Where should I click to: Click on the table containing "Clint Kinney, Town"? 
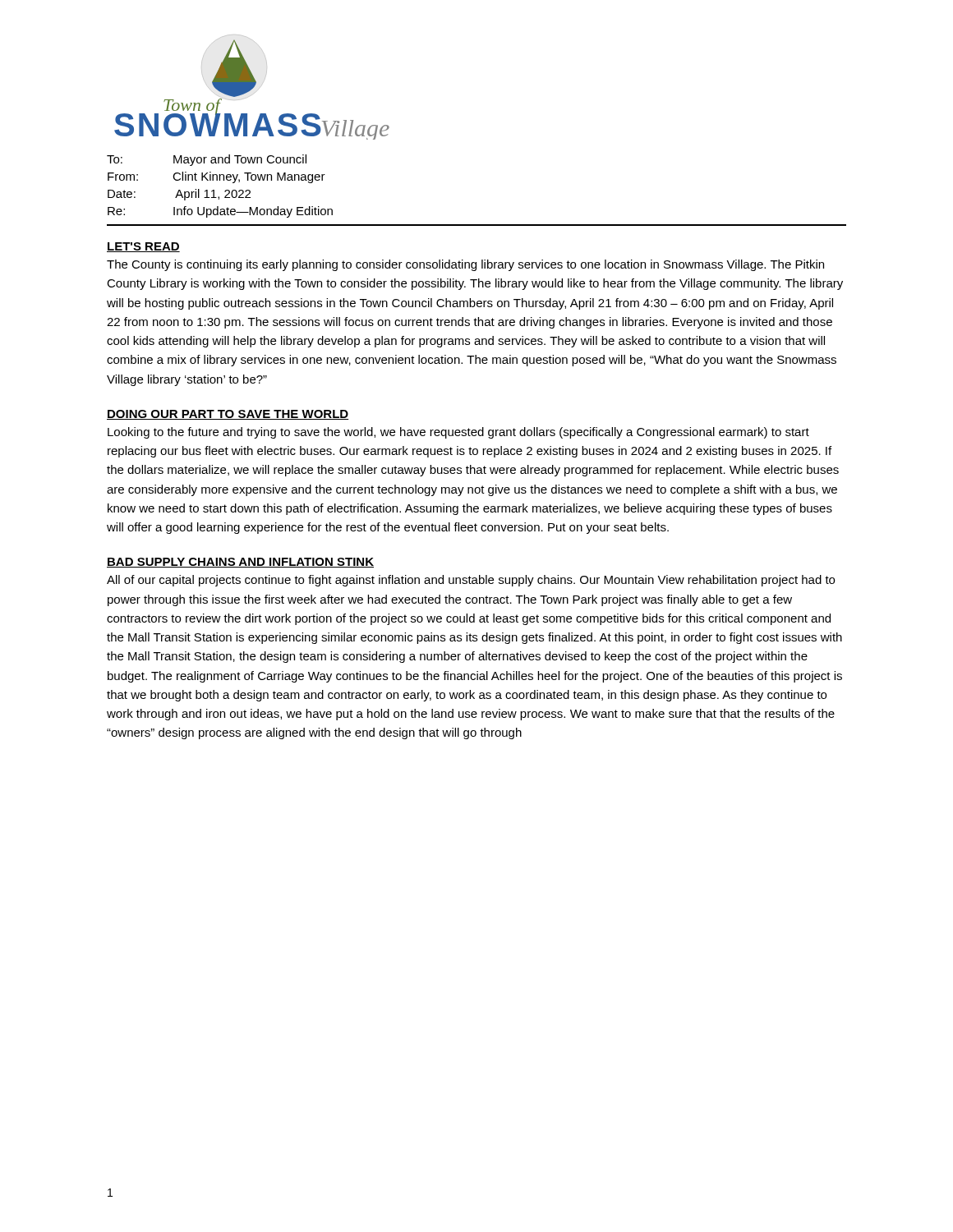476,188
